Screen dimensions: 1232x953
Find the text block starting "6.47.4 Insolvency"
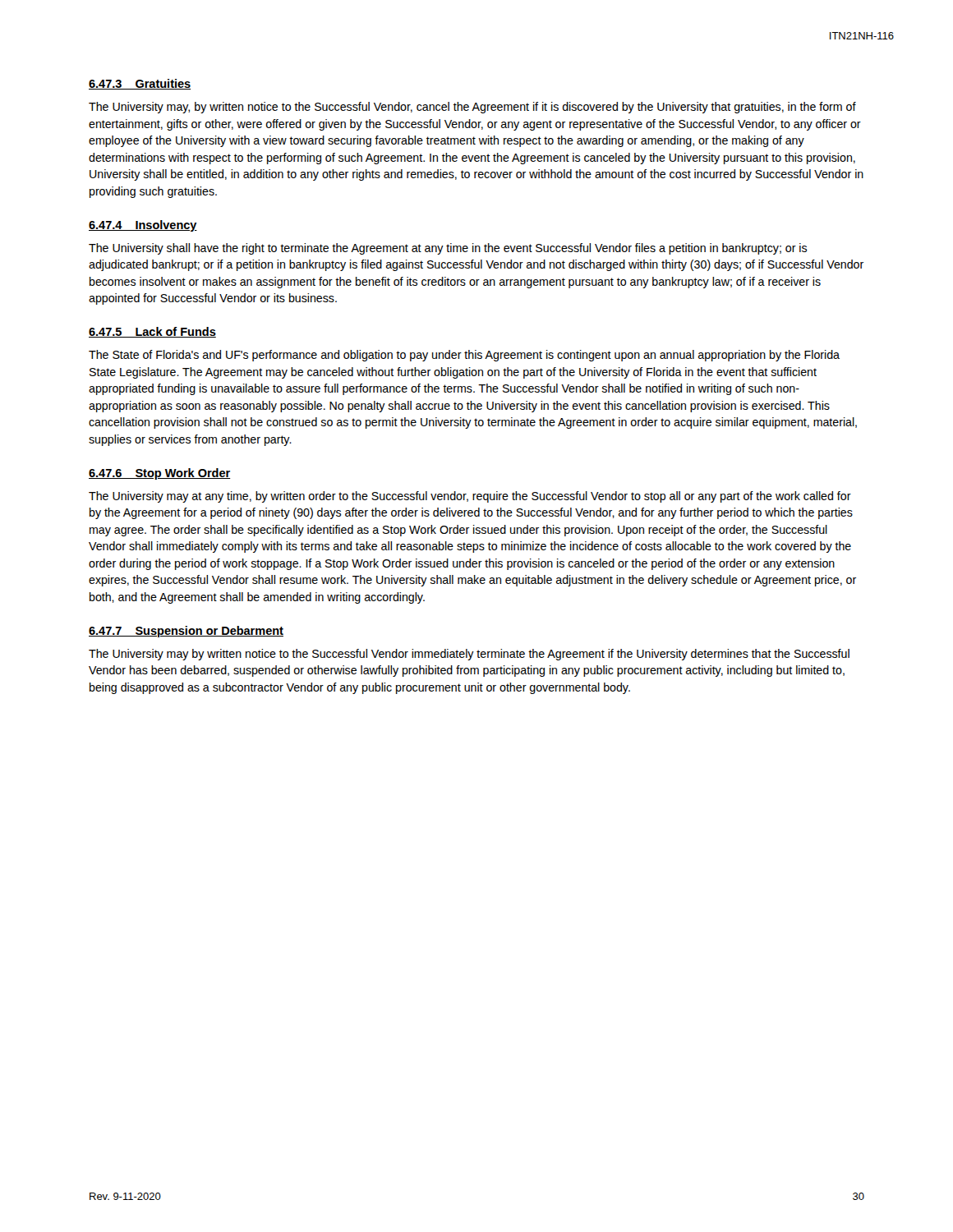tap(143, 225)
